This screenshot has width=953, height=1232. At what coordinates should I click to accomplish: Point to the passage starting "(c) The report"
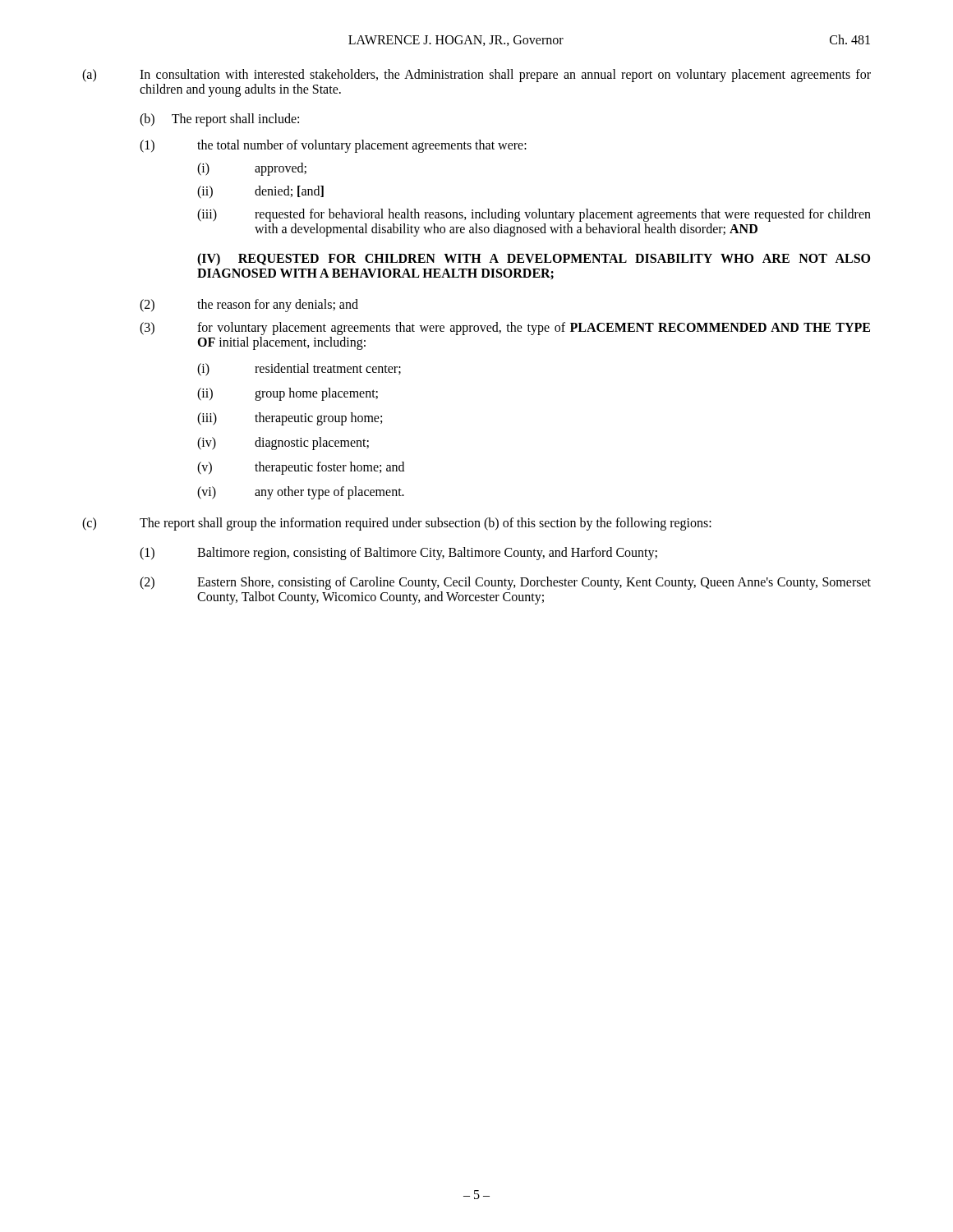476,523
